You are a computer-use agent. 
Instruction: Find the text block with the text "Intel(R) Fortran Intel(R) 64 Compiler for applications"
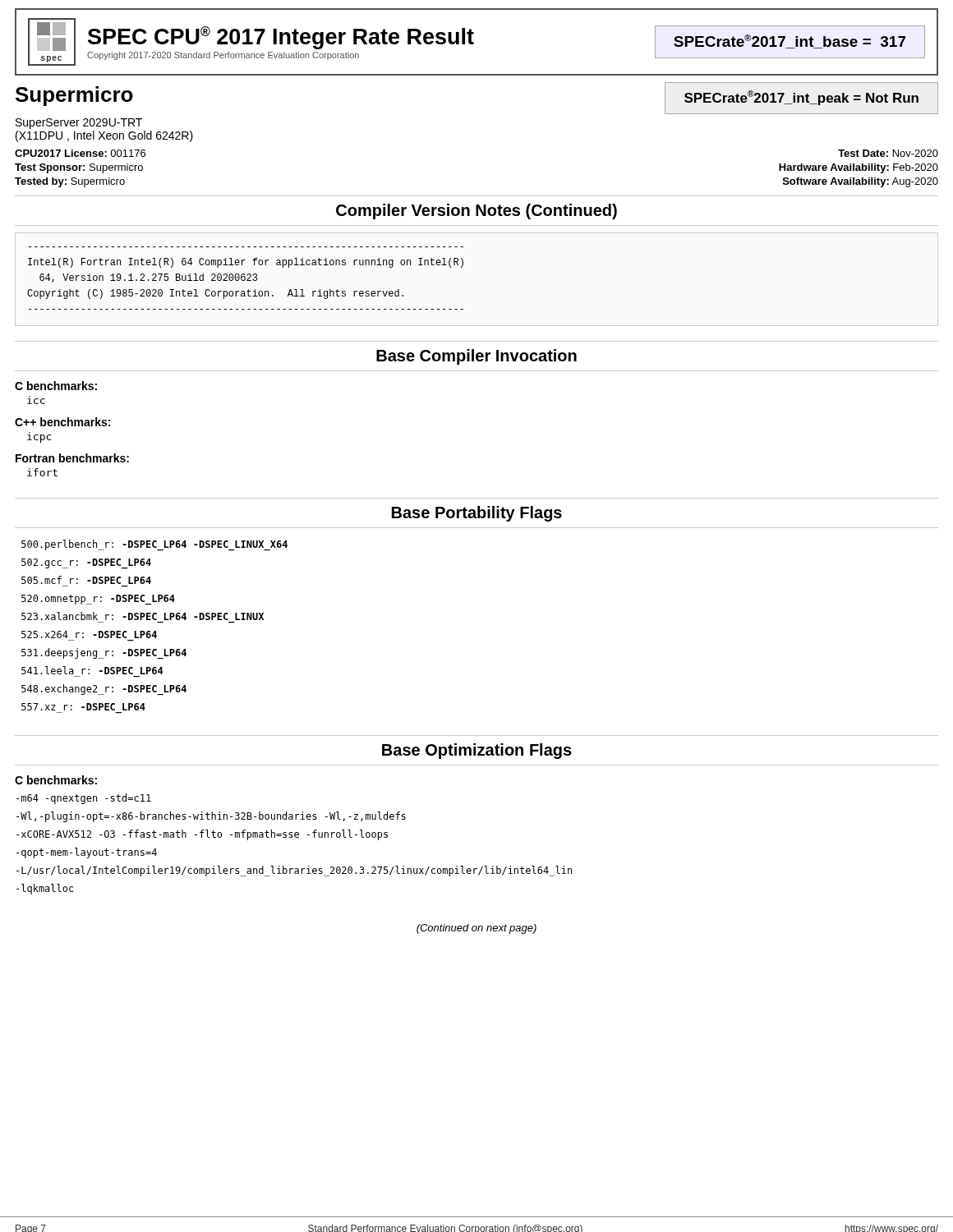(246, 278)
